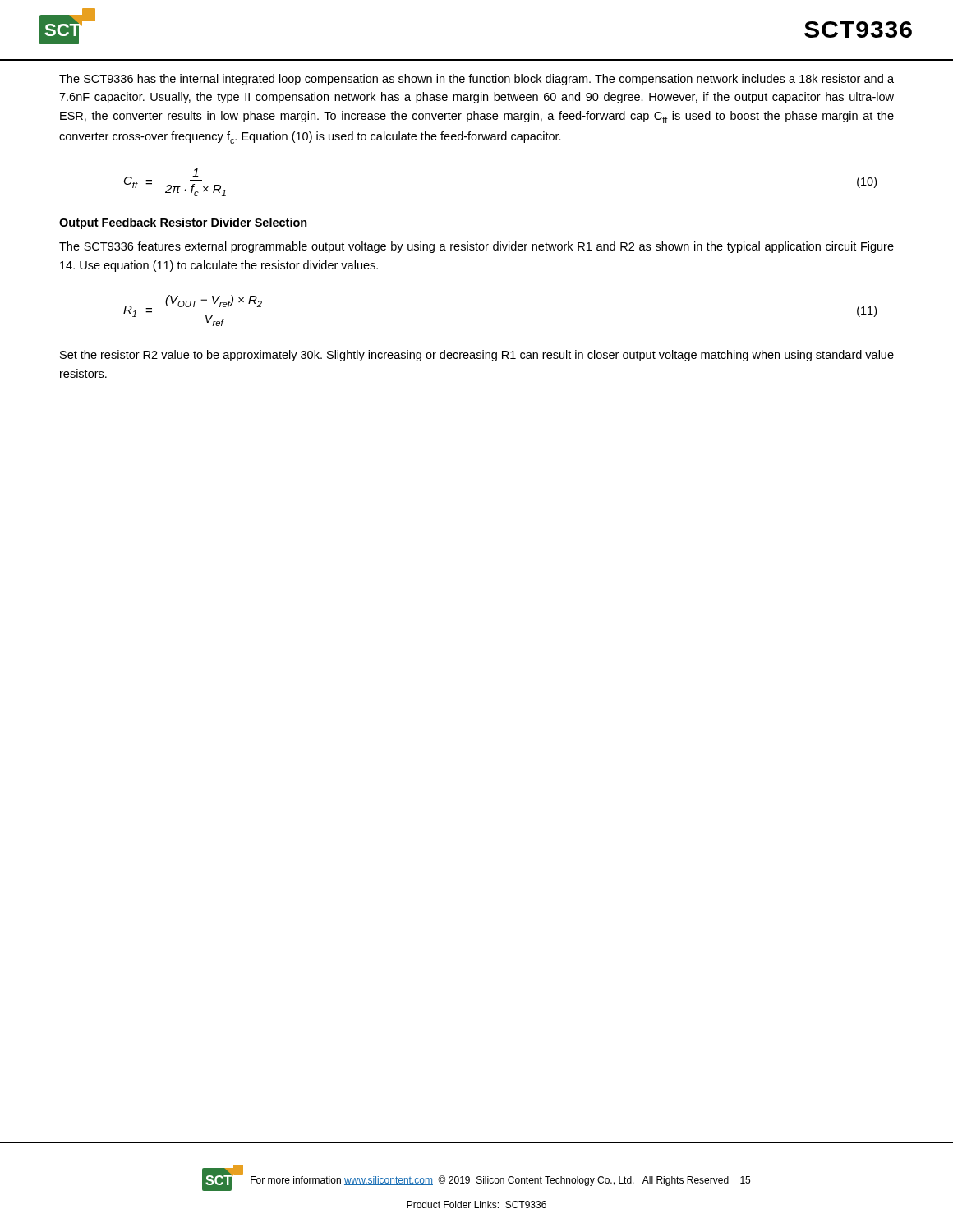Viewport: 953px width, 1232px height.
Task: Where is the passage that starts "The SCT9336 features external programmable output voltage"?
Action: pos(476,256)
